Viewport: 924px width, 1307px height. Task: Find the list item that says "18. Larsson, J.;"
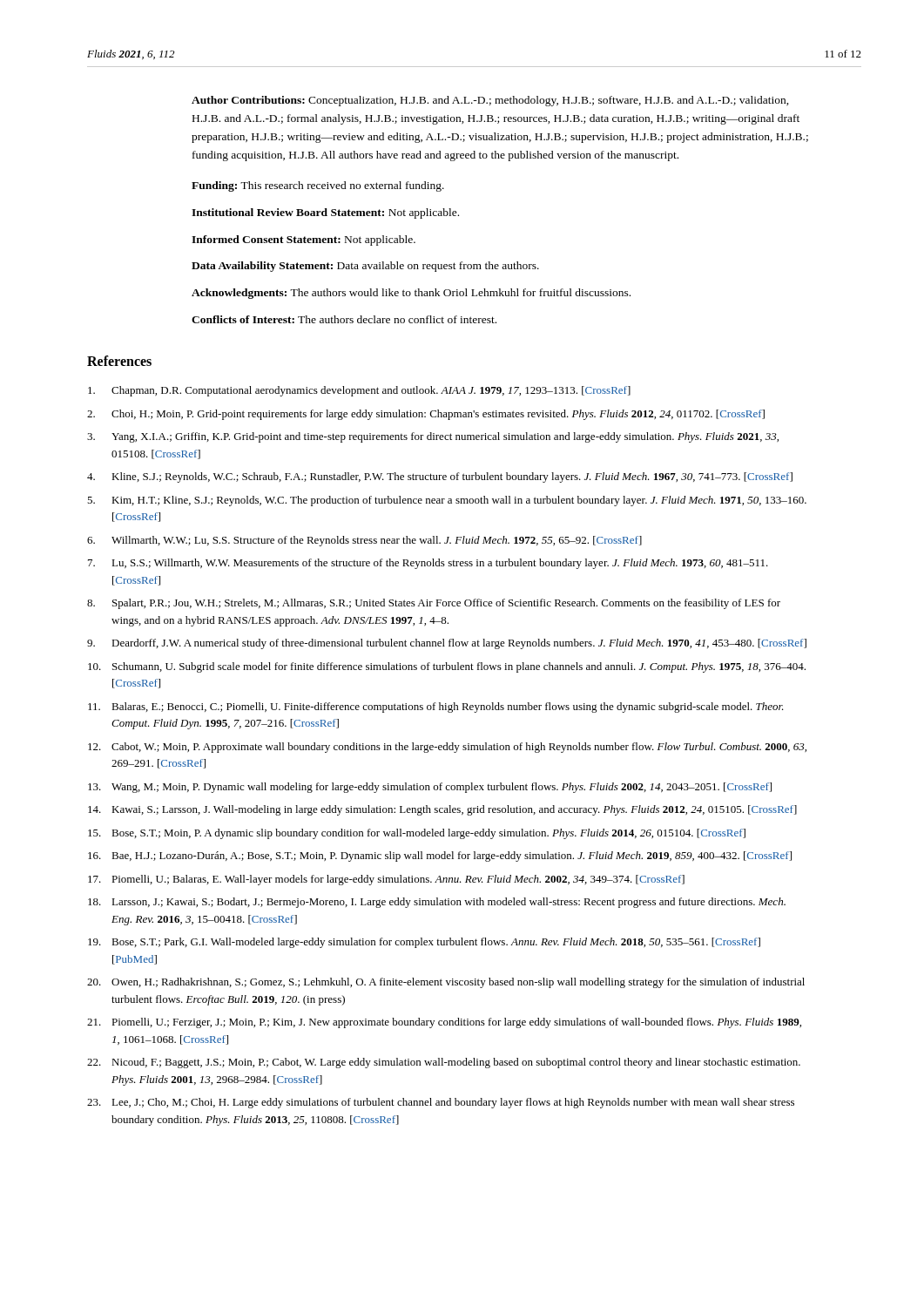tap(448, 910)
